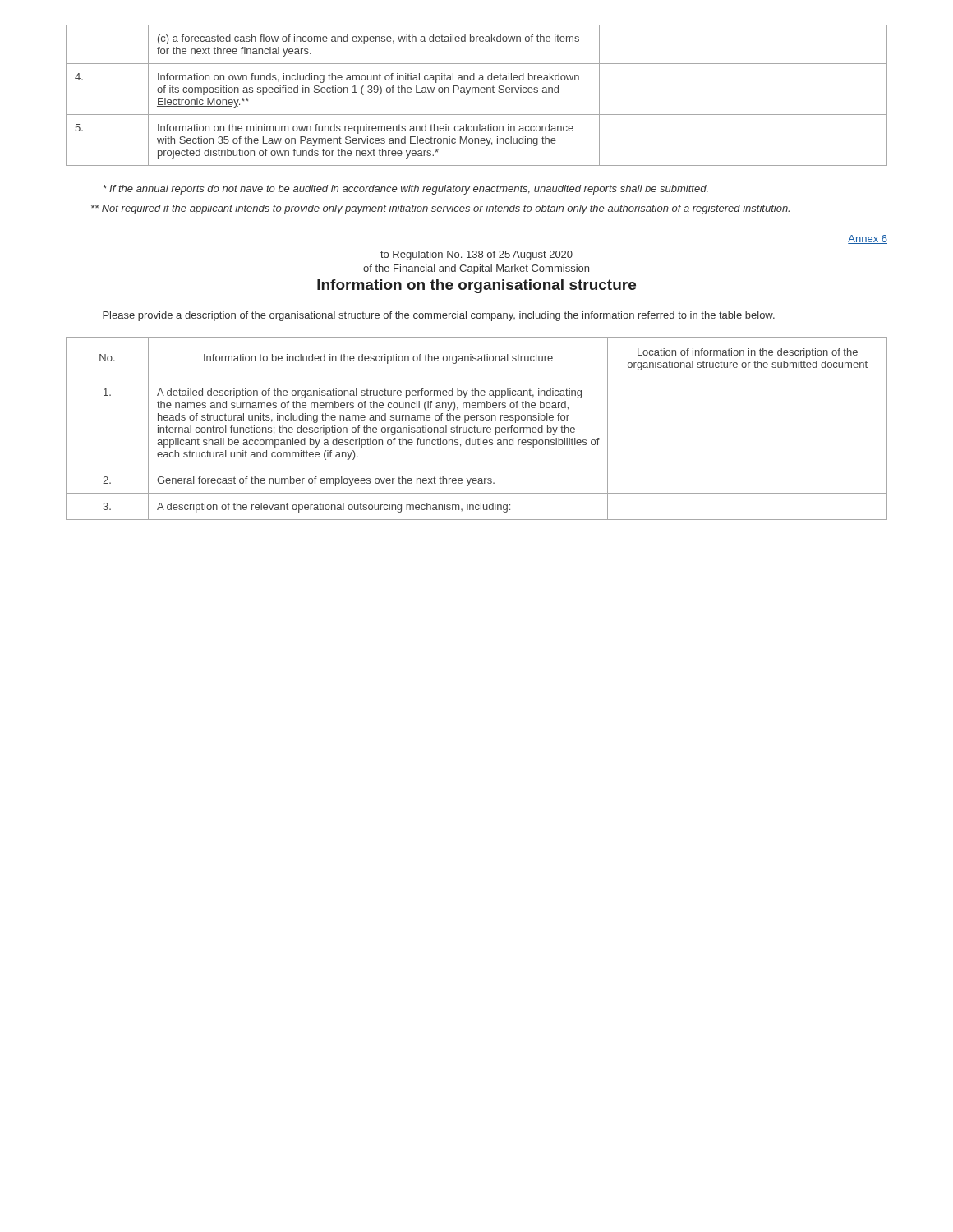This screenshot has height=1232, width=953.
Task: Select the table that reads "Information on own funds,"
Action: coord(476,95)
